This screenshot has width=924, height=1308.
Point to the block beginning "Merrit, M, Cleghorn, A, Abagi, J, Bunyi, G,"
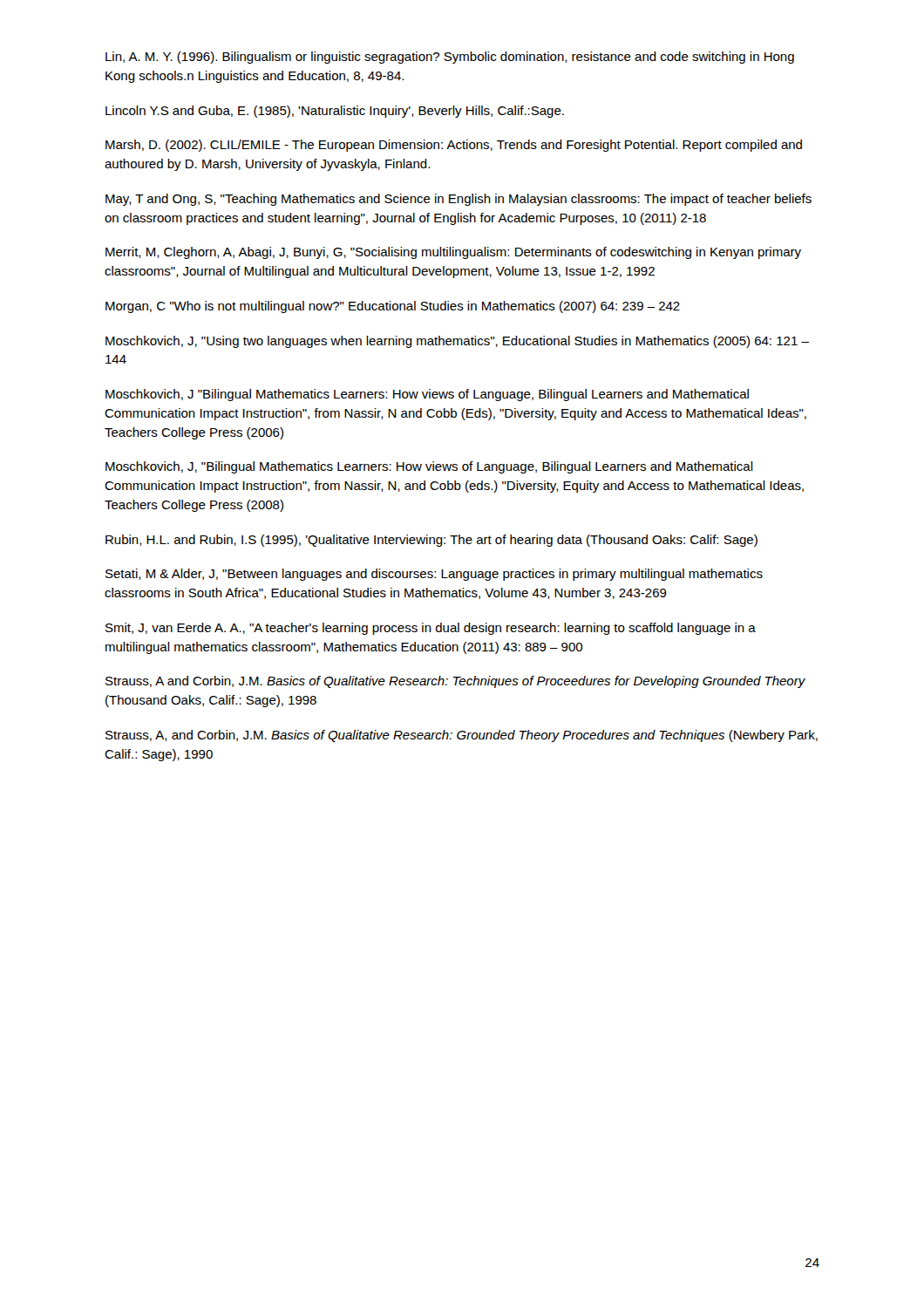click(453, 261)
